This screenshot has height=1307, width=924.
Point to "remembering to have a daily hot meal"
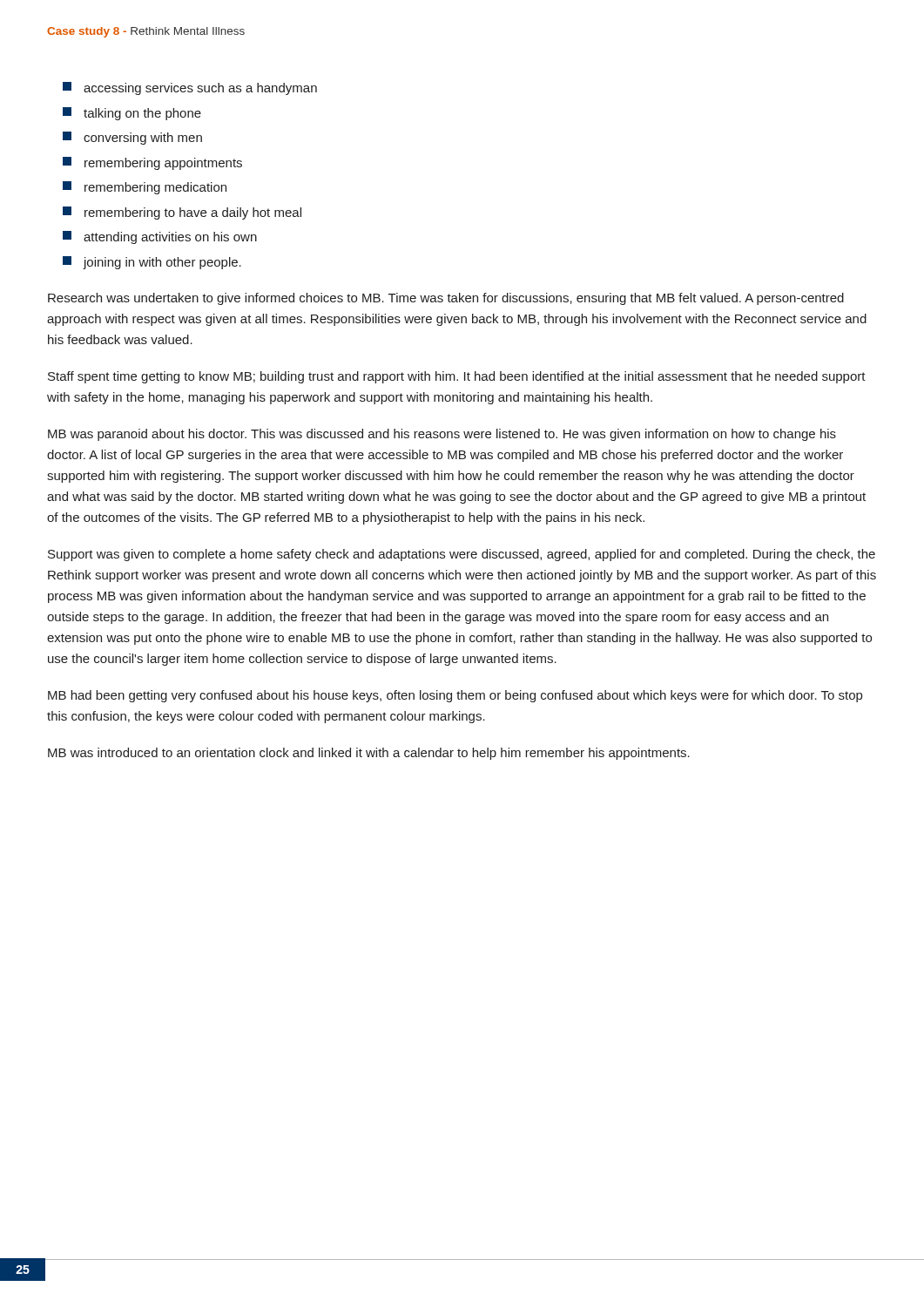tap(182, 212)
